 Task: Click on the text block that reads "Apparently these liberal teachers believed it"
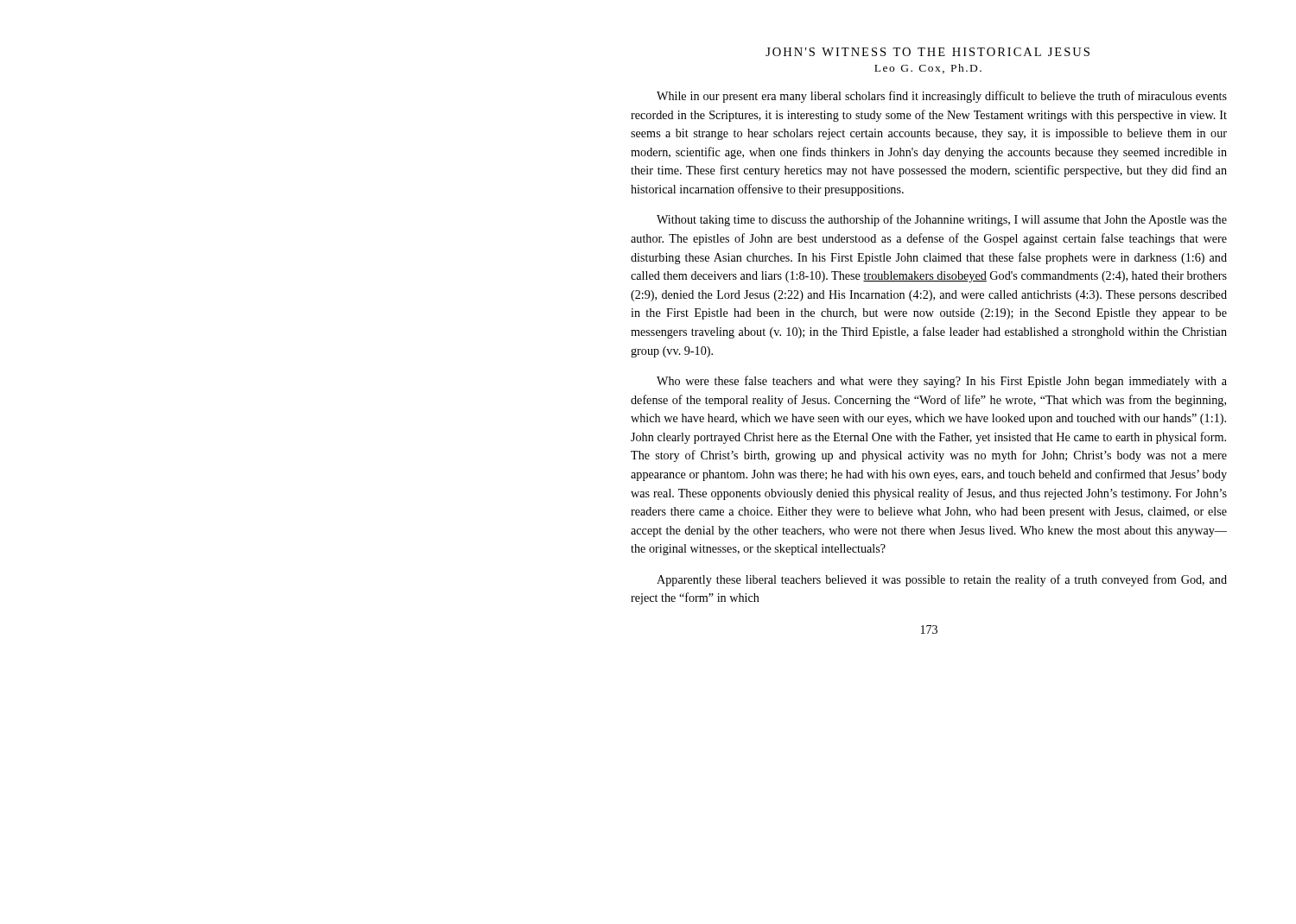point(929,589)
